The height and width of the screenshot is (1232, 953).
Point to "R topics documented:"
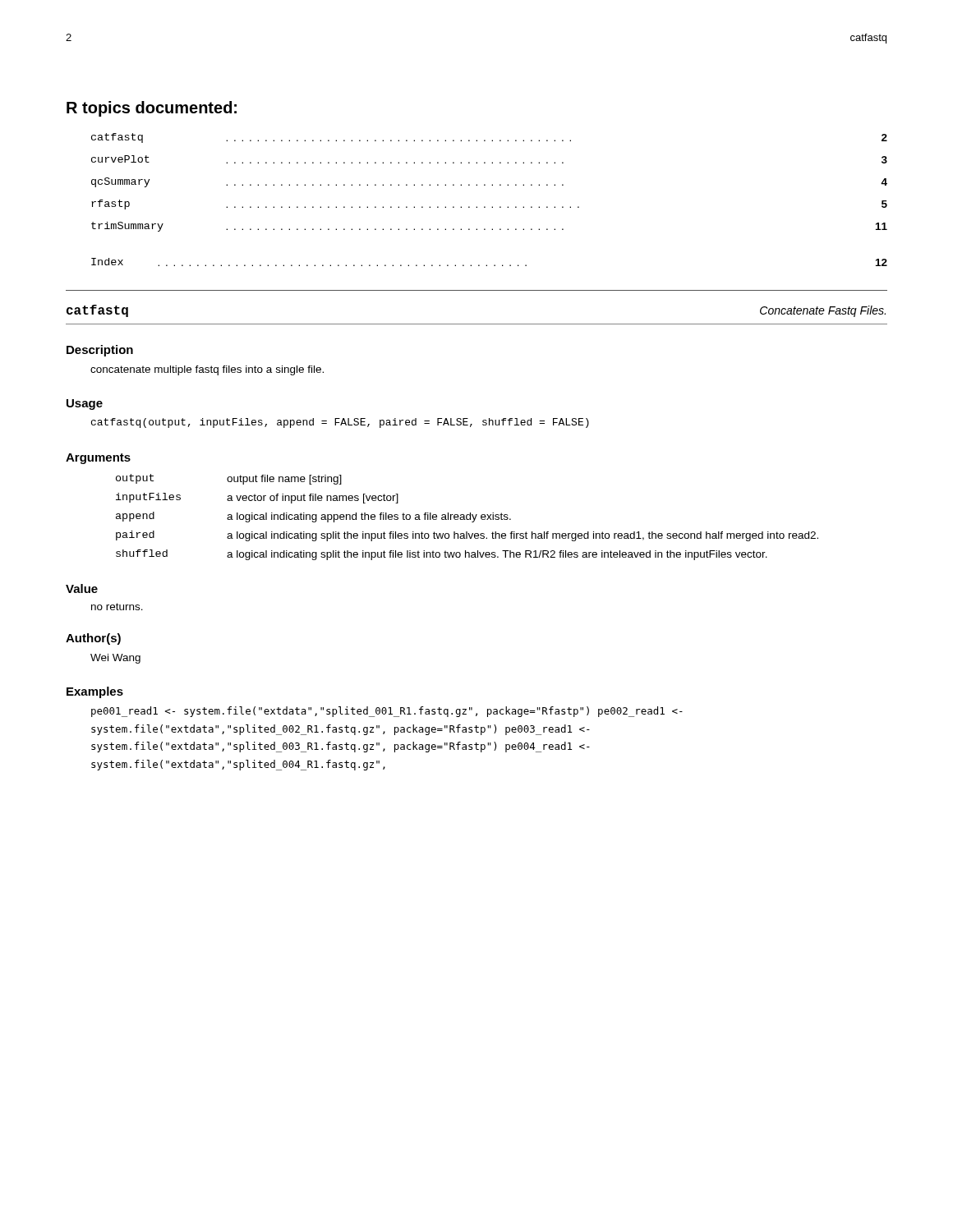pos(152,109)
